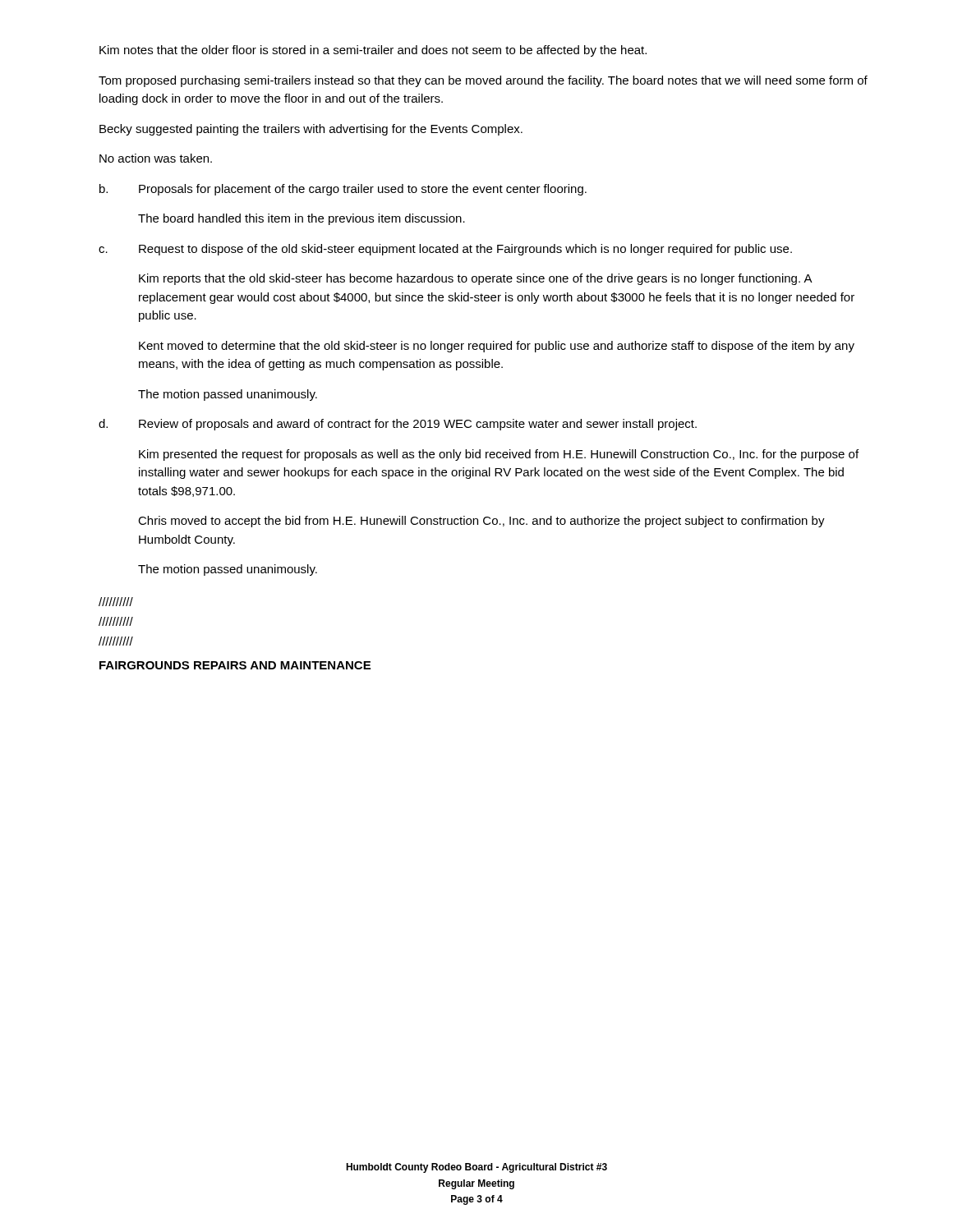Find the block on this page that starts "c. Request to dispose of the old skid-steer"
This screenshot has height=1232, width=953.
pyautogui.click(x=445, y=250)
